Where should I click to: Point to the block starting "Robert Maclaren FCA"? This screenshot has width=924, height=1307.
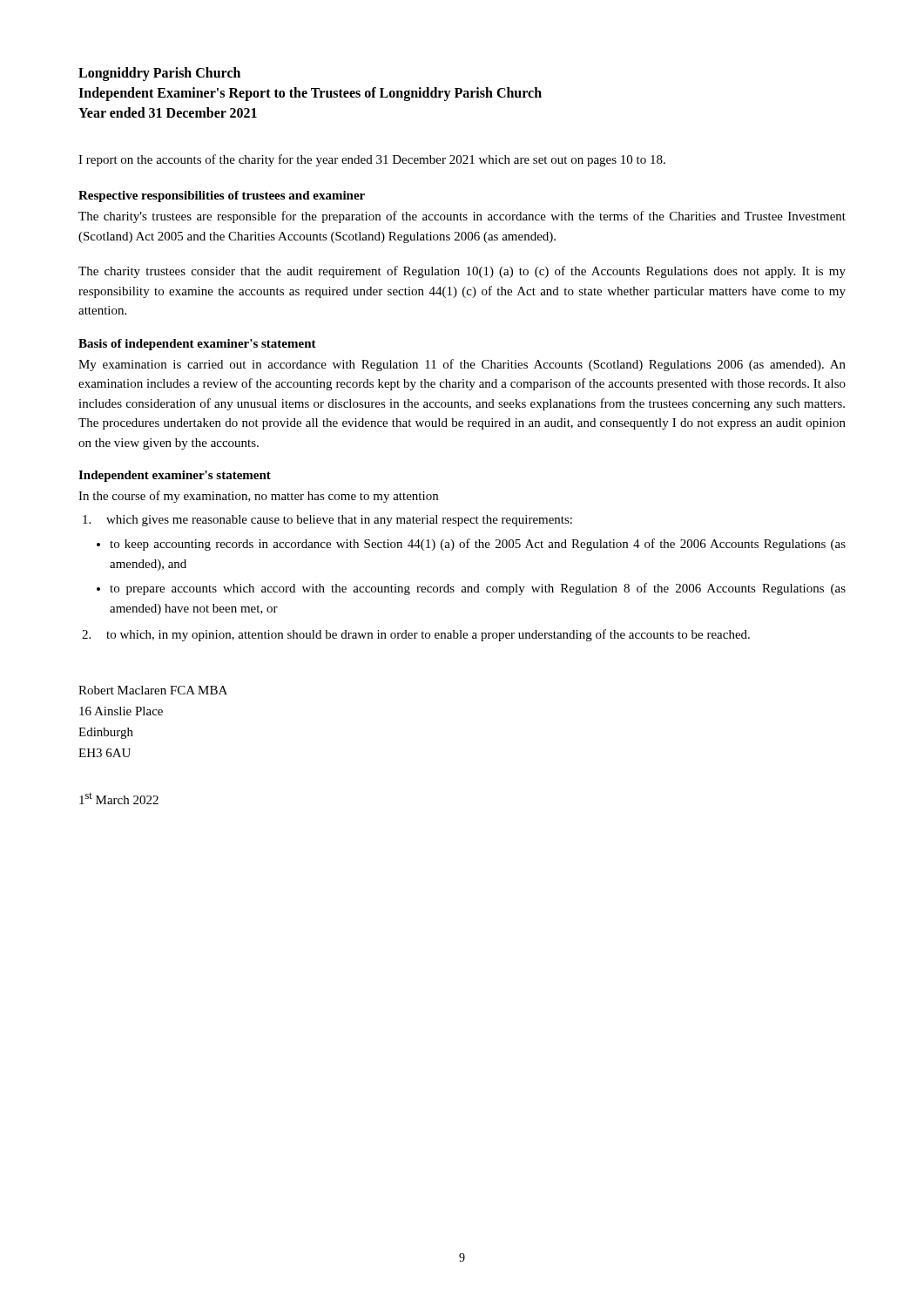tap(153, 690)
